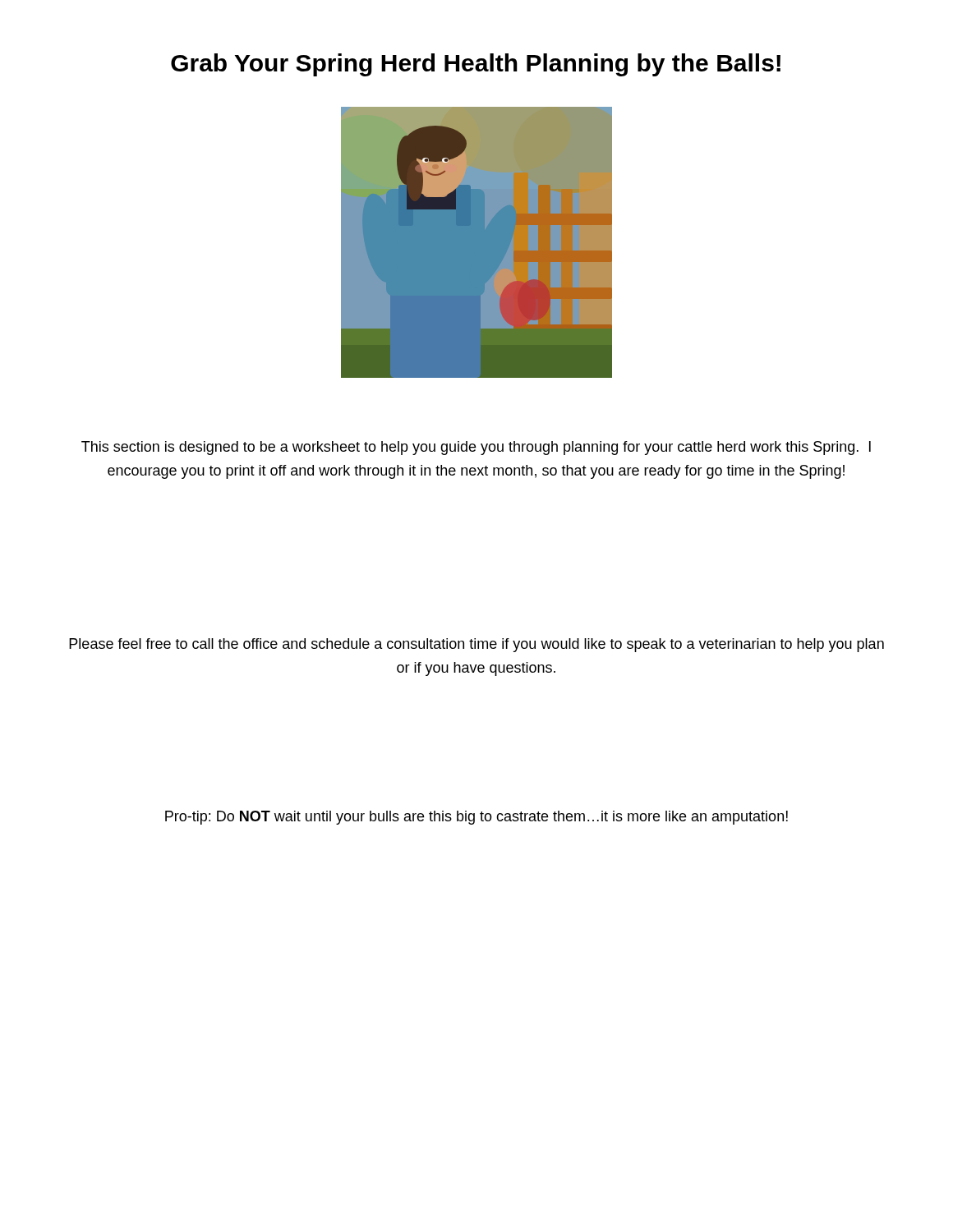Click the photo
Screen dimensions: 1232x953
[476, 242]
